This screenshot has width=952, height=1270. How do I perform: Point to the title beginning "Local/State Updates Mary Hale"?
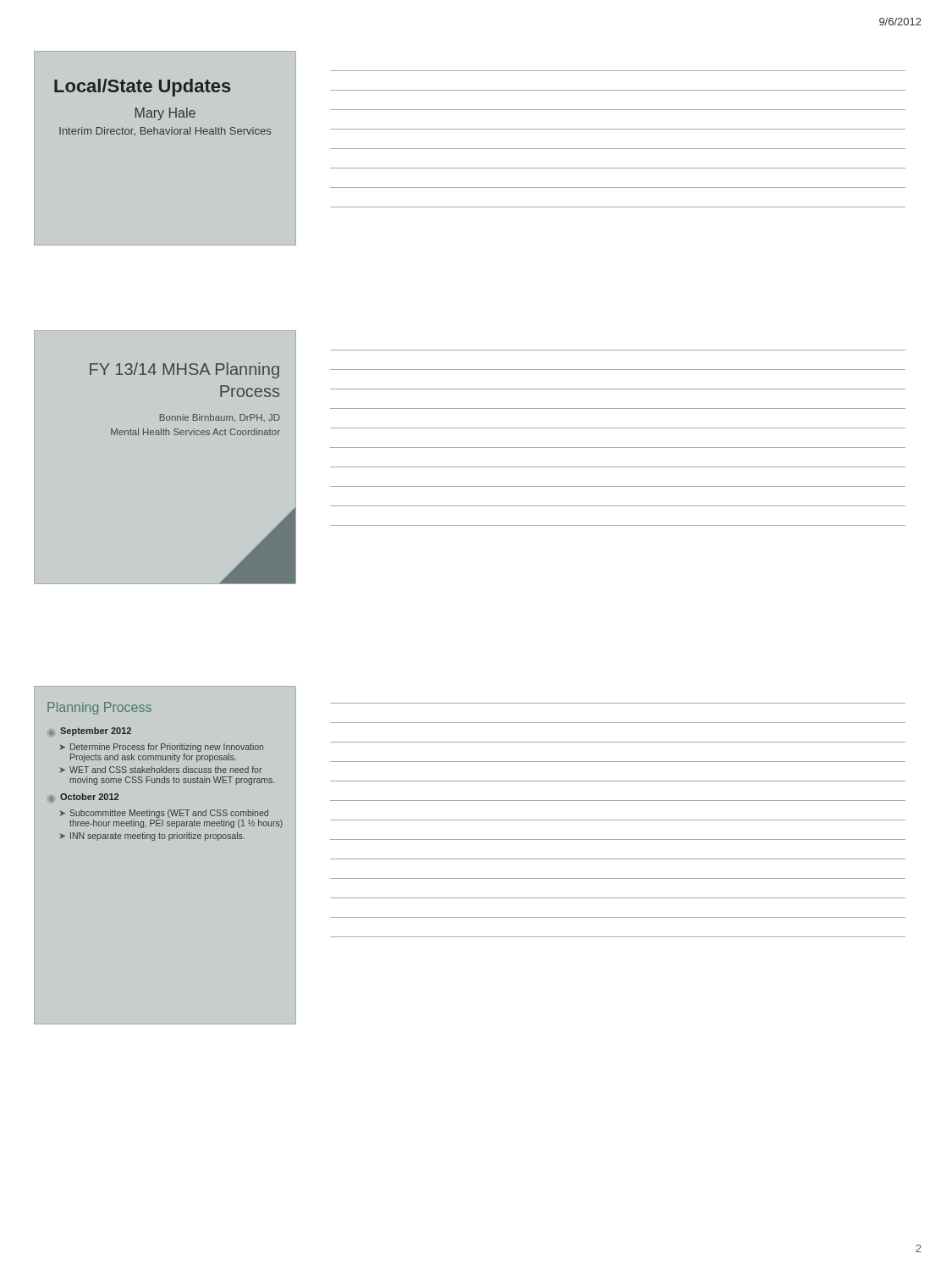tap(165, 106)
